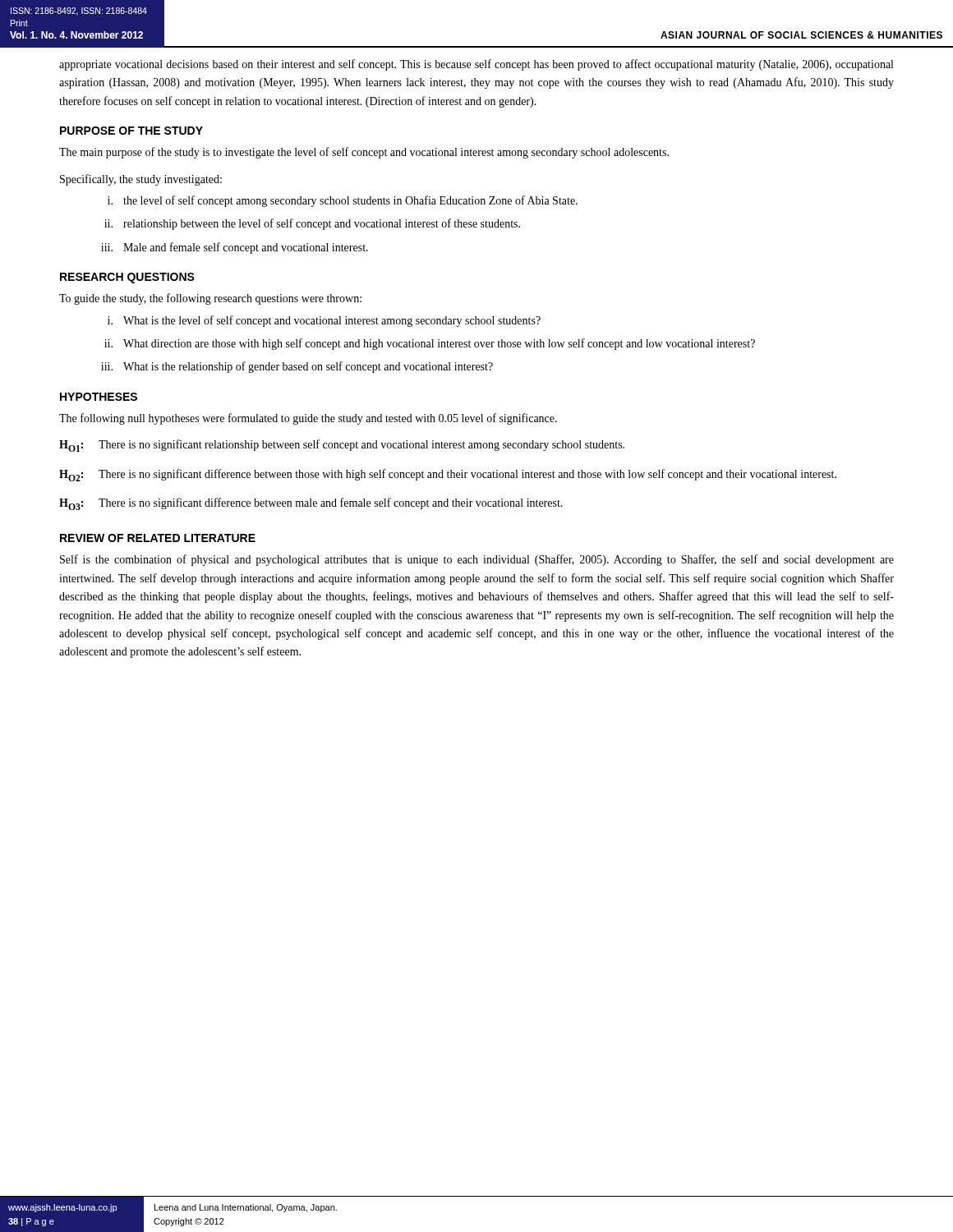953x1232 pixels.
Task: Point to the section header beginning "REVIEW OF RELATED"
Action: point(157,538)
